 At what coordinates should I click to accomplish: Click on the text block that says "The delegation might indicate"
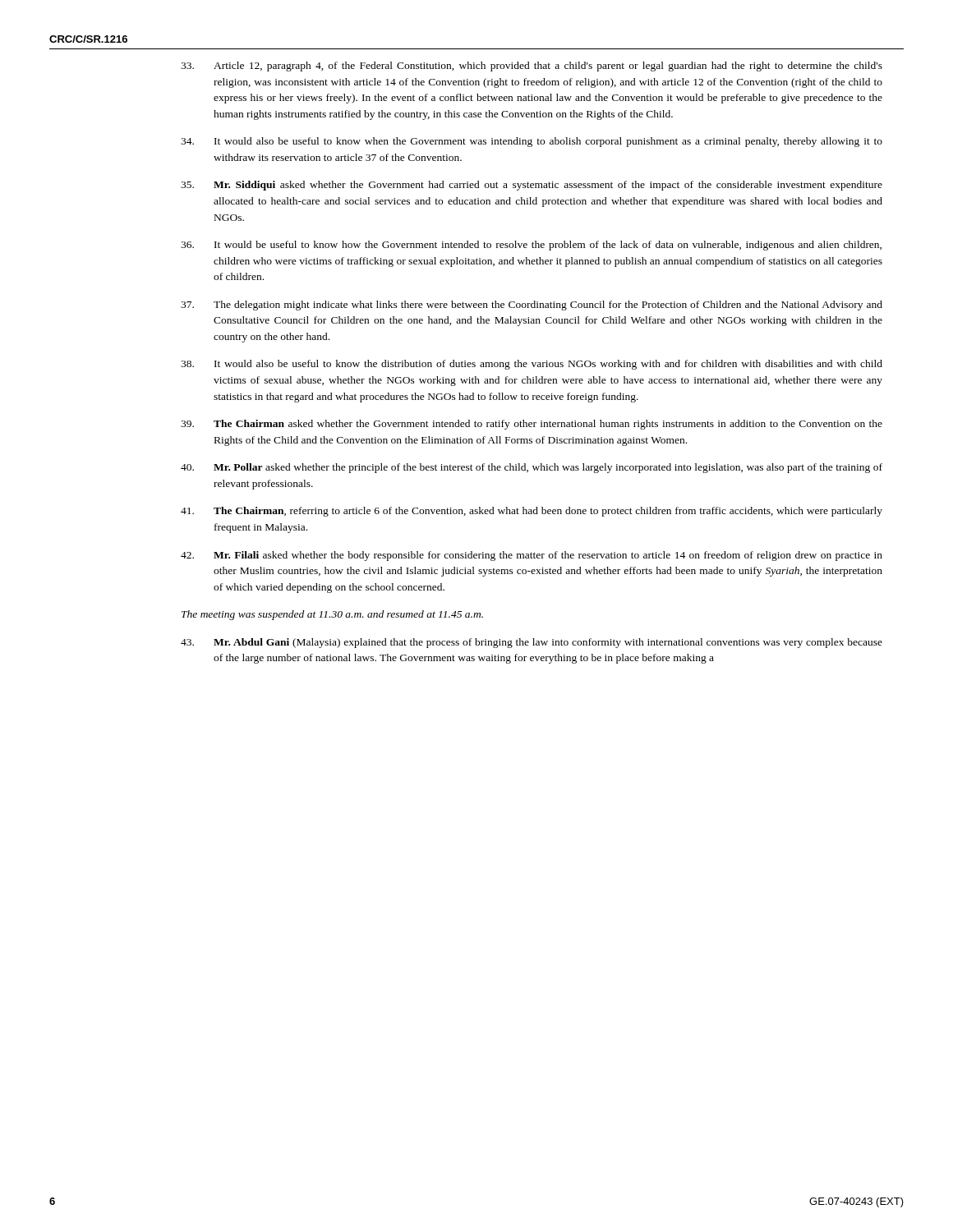[x=532, y=320]
